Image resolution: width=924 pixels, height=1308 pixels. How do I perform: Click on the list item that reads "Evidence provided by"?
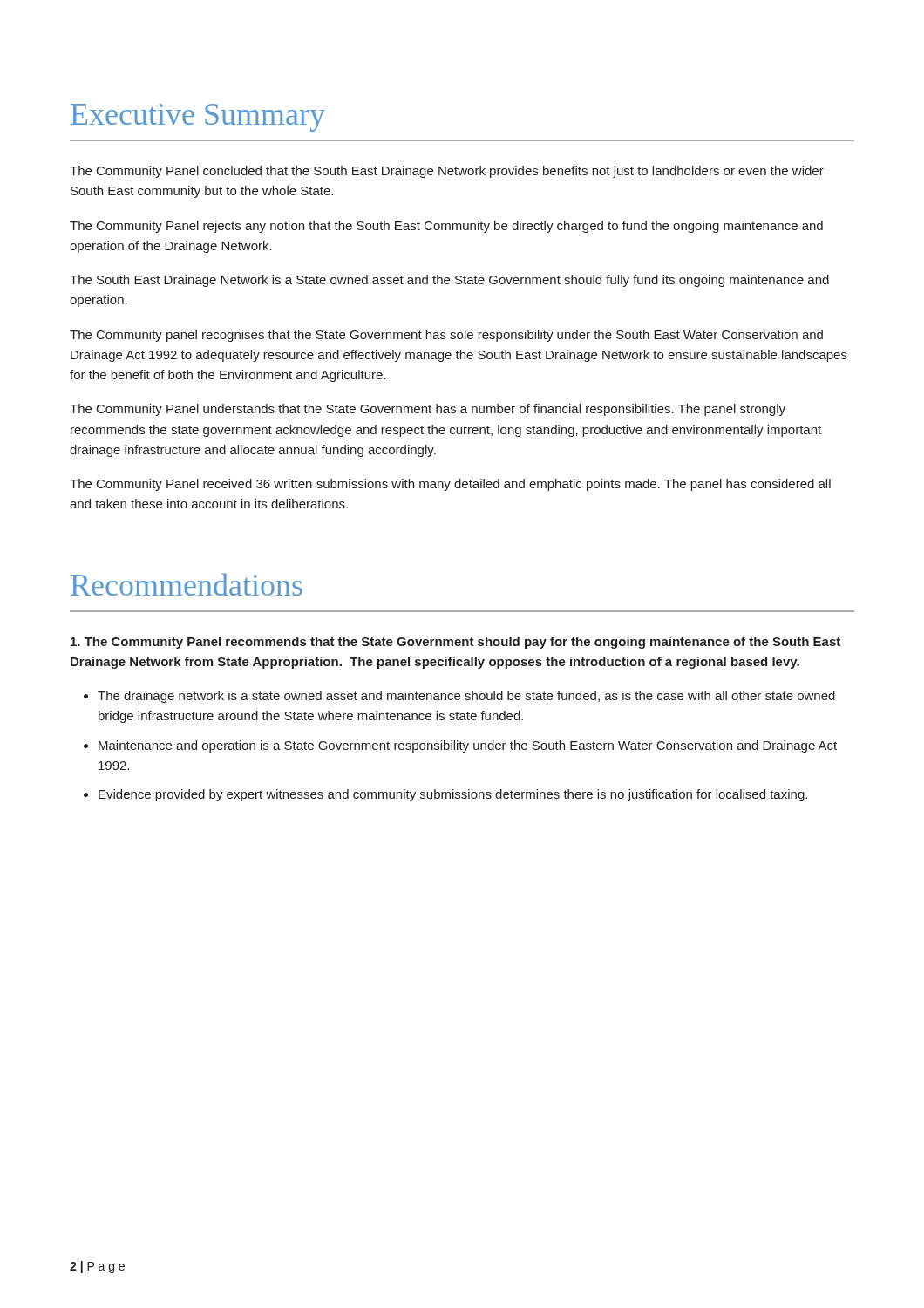pyautogui.click(x=453, y=794)
